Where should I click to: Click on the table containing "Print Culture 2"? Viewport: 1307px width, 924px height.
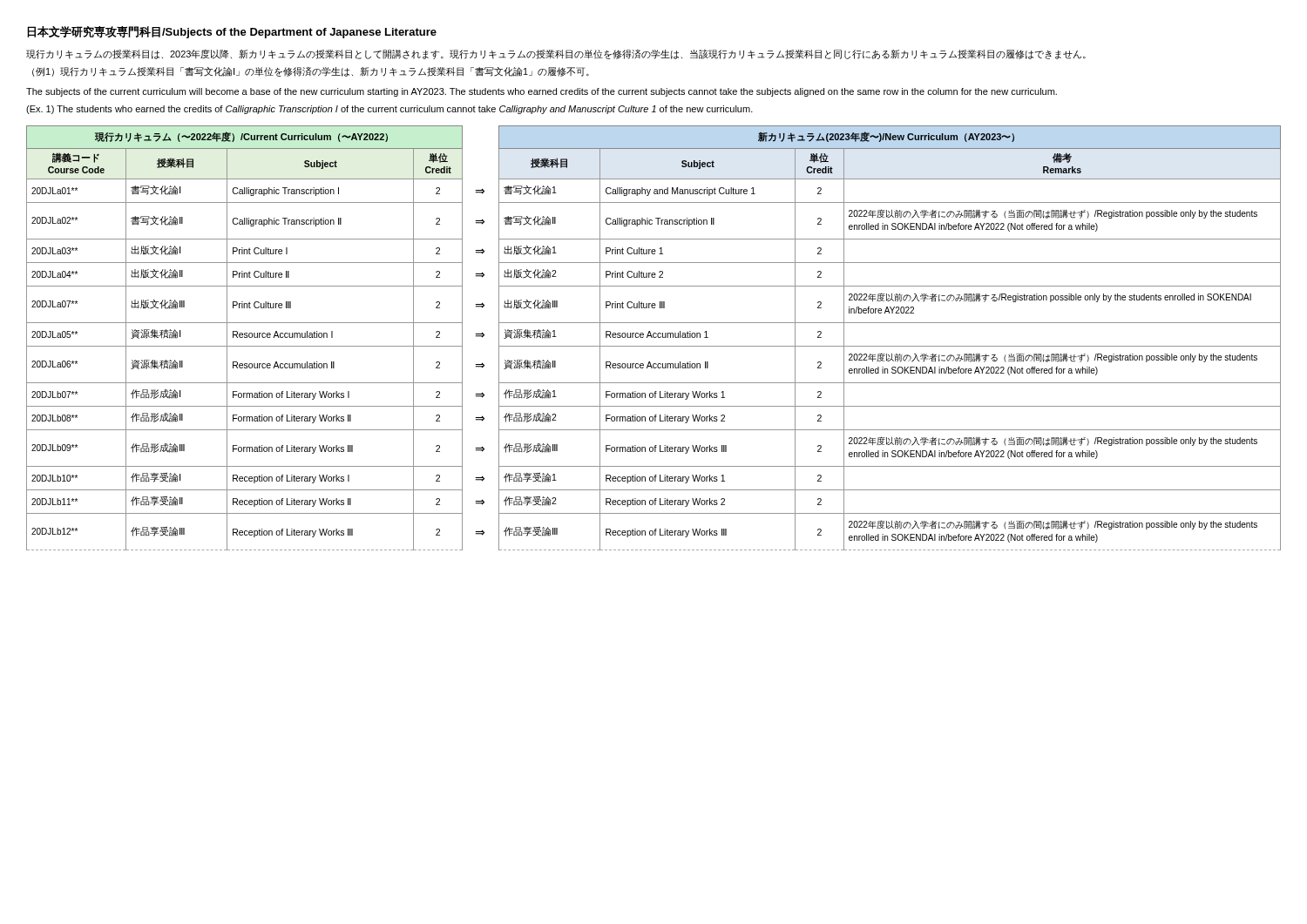click(654, 338)
